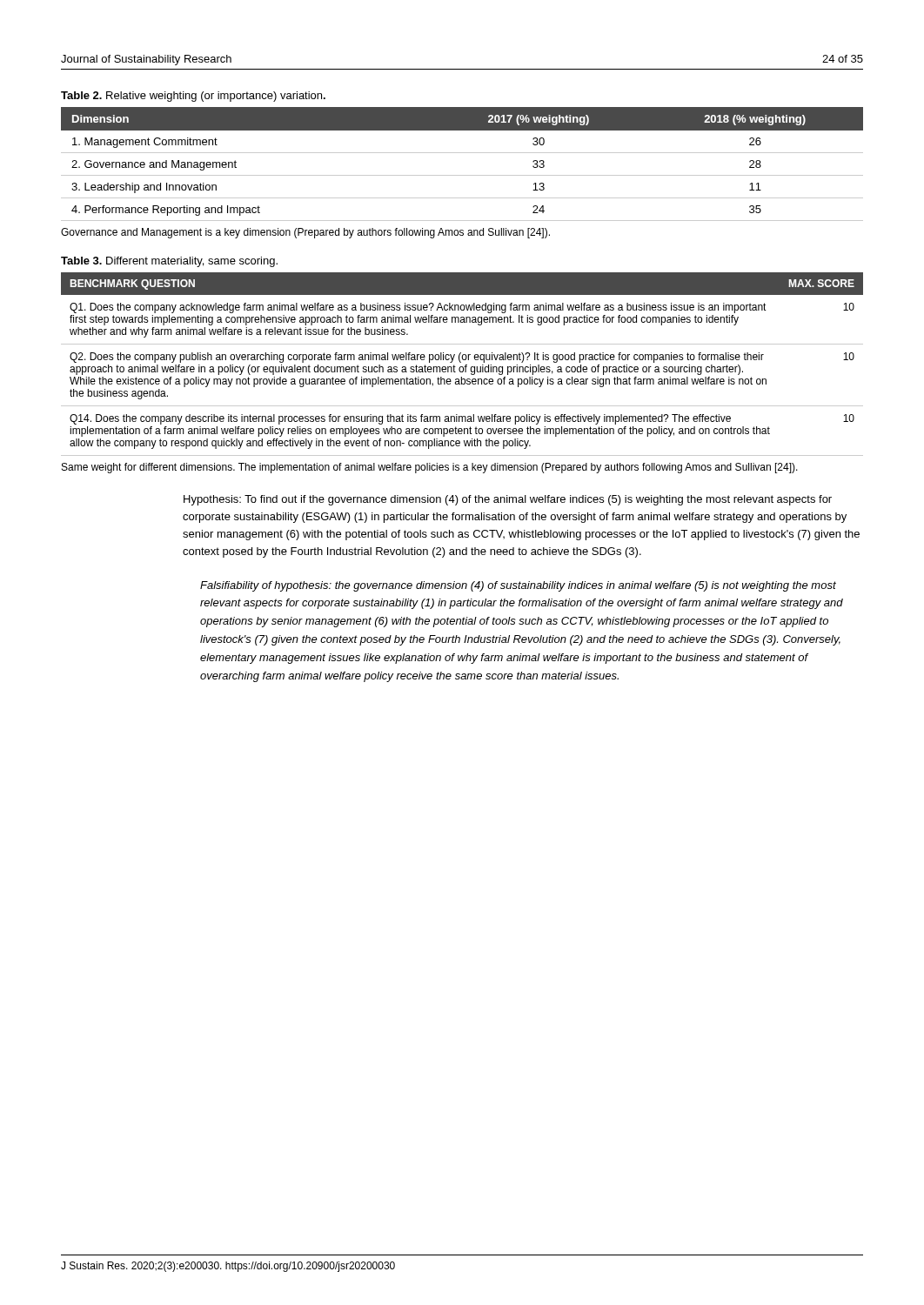Find the caption containing "Table 2. Relative weighting"
The height and width of the screenshot is (1305, 924).
point(193,95)
